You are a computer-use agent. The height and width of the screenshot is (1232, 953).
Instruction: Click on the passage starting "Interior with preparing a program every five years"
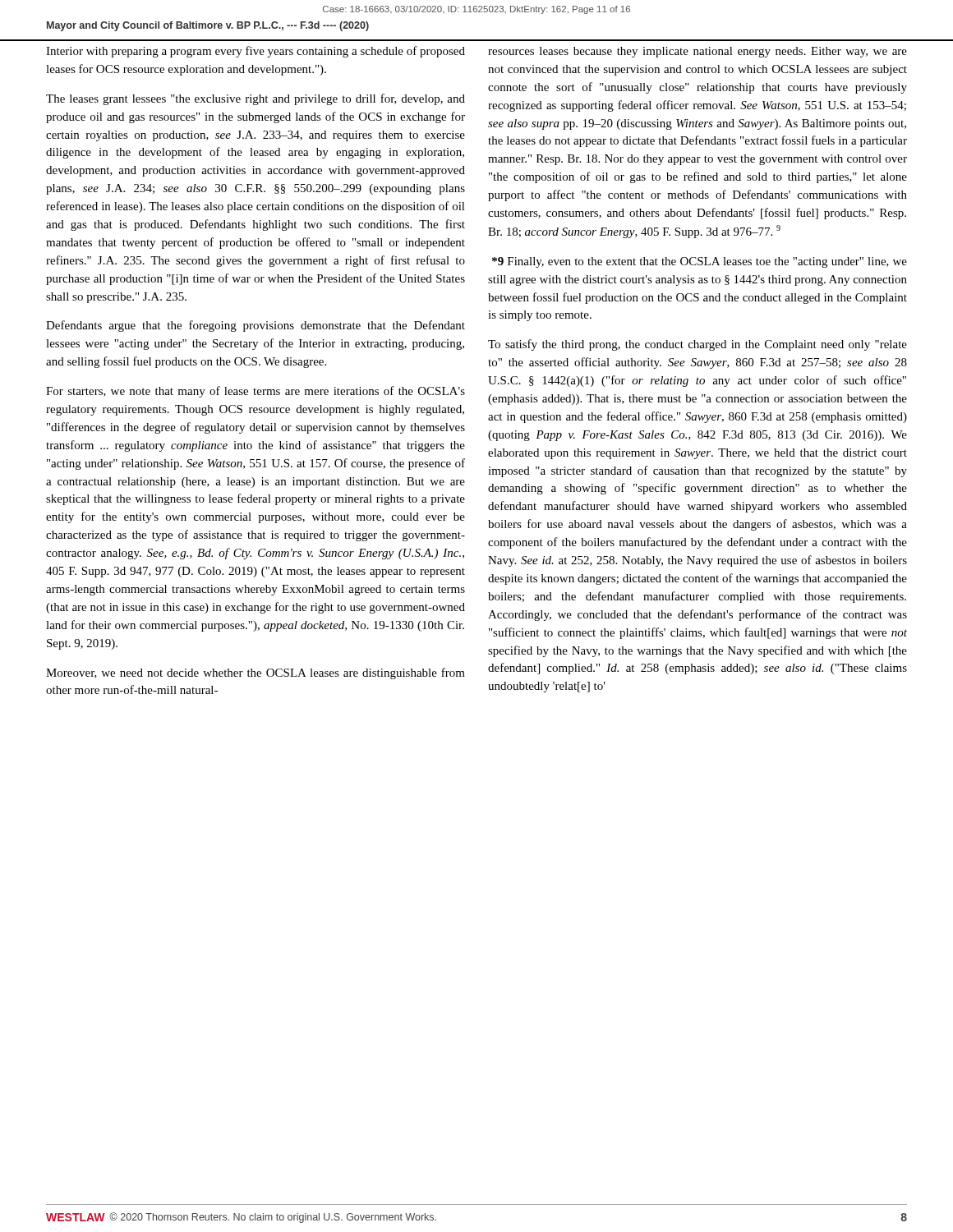(255, 60)
